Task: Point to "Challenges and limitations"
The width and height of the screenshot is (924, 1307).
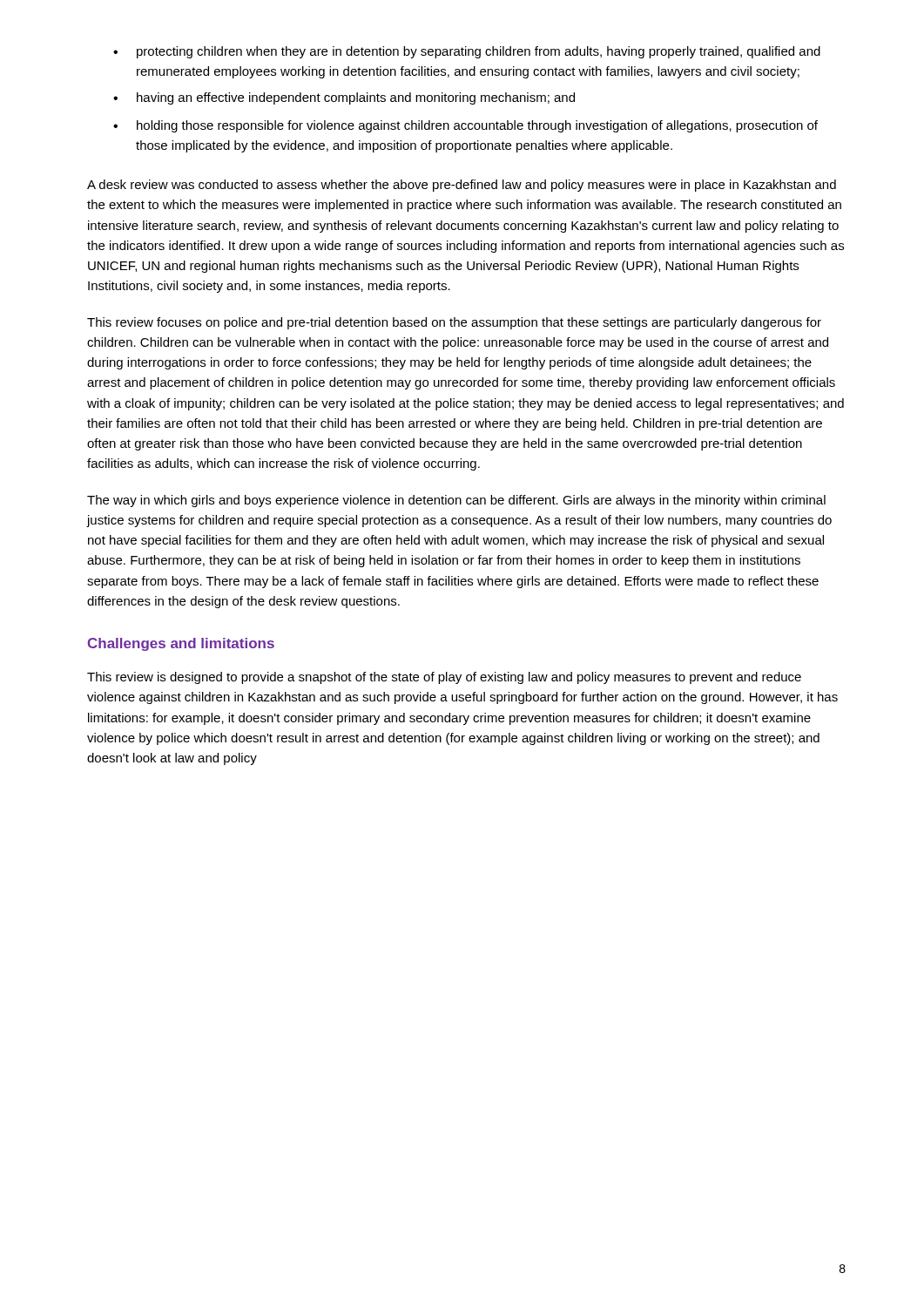Action: [x=181, y=644]
